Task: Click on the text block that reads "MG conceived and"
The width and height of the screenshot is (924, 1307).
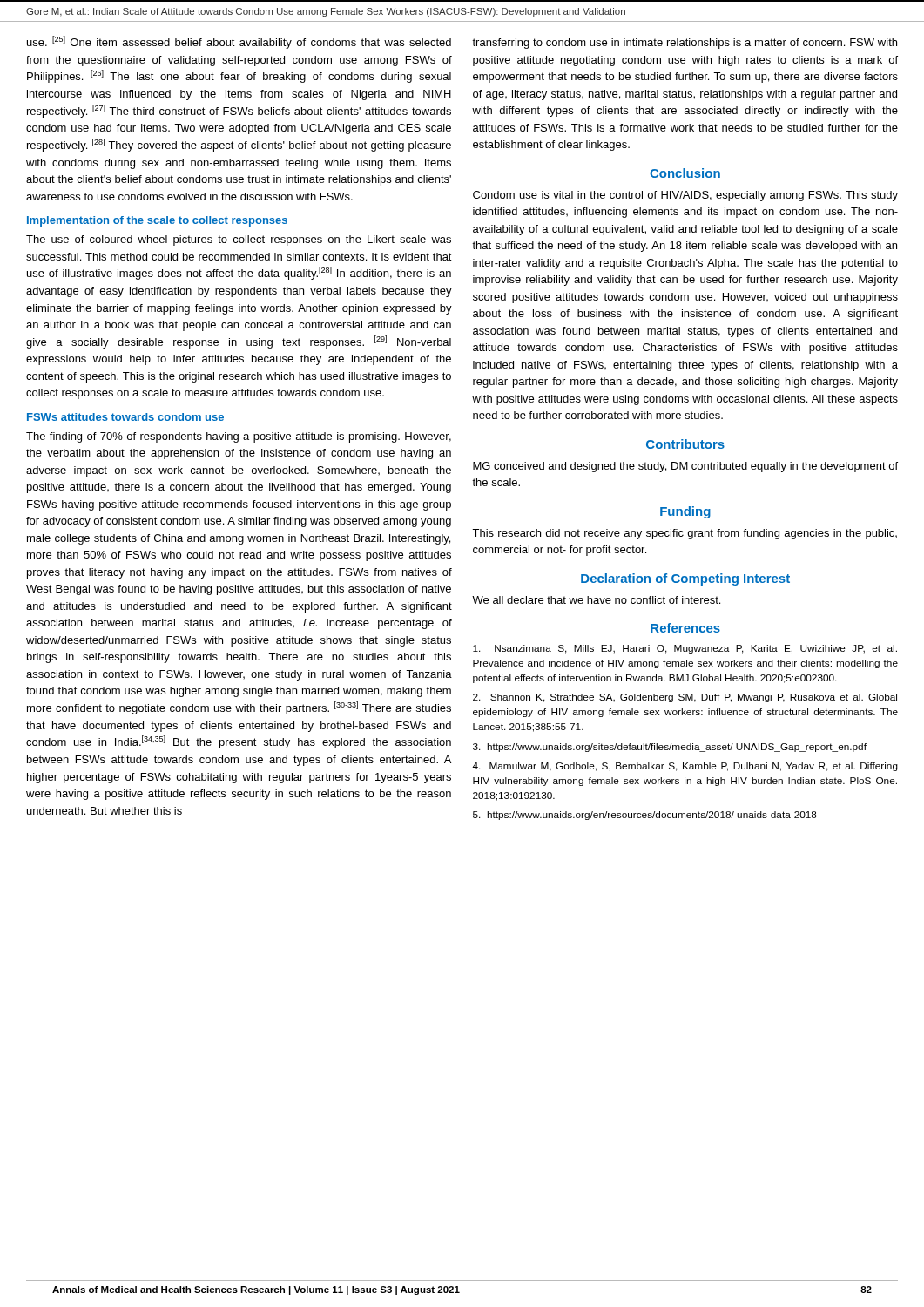Action: (685, 474)
